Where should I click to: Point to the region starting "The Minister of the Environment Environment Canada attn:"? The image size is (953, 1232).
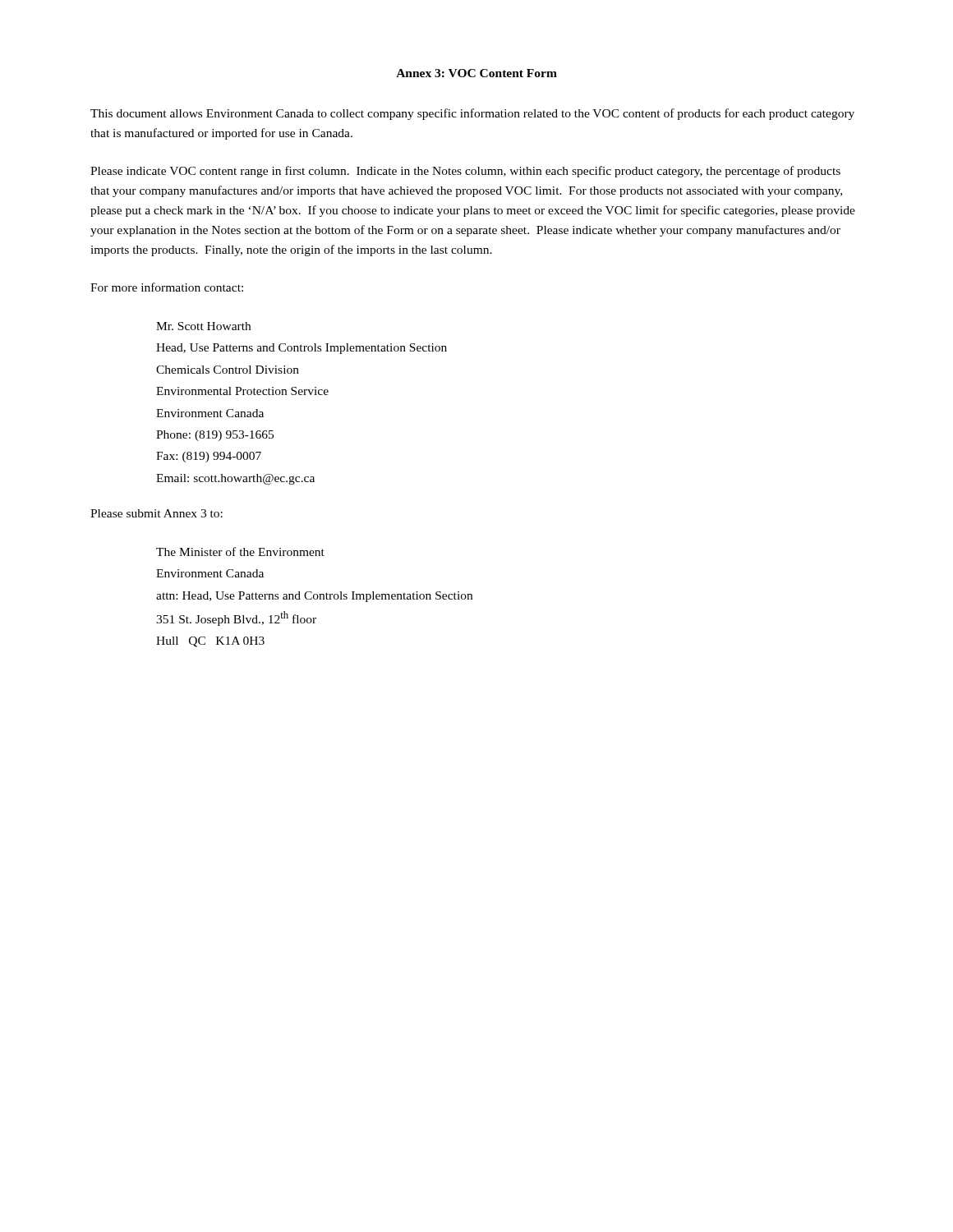[315, 596]
